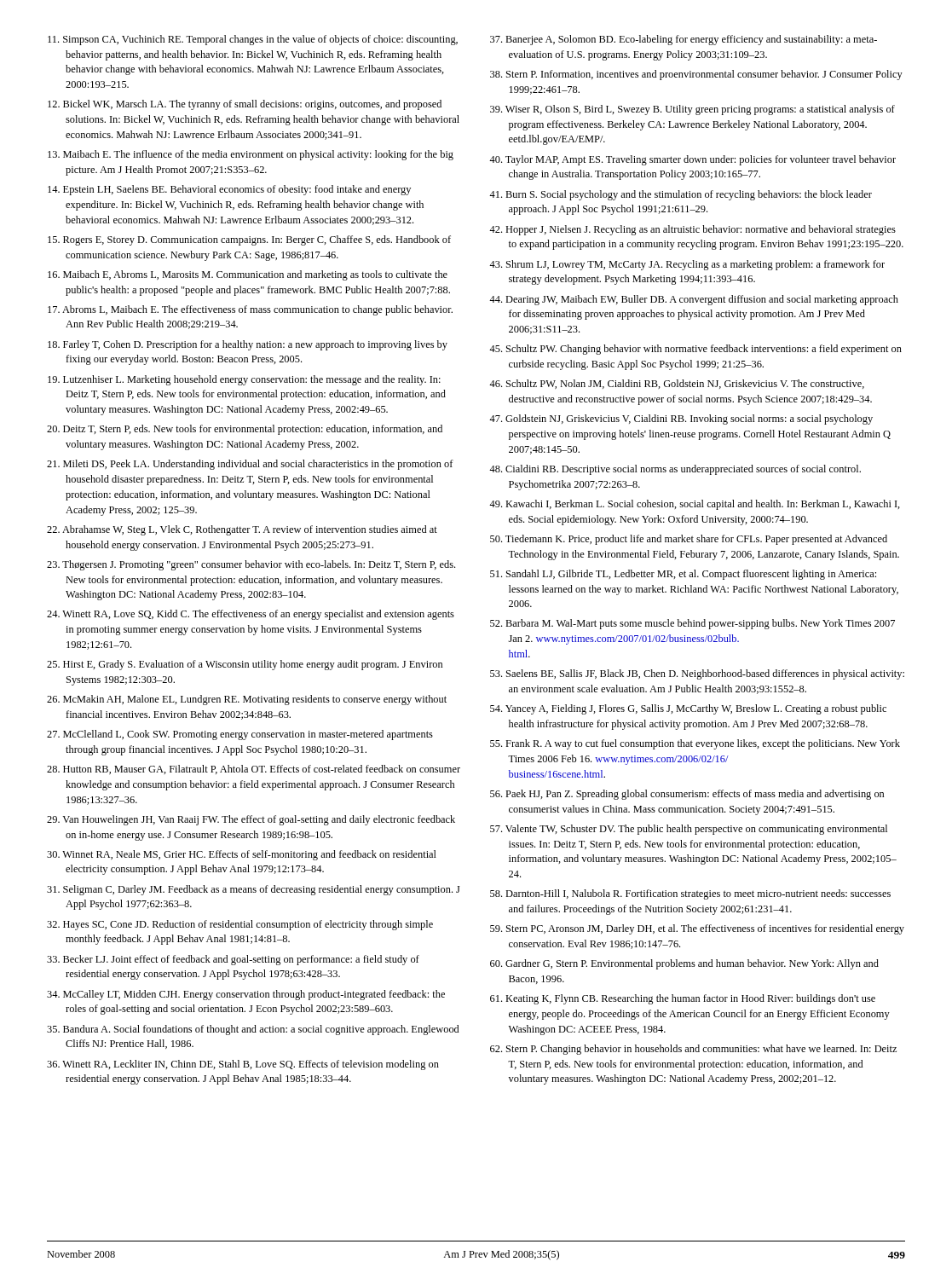The image size is (952, 1279).
Task: Click on the region starting "32. Hayes SC,"
Action: point(240,932)
